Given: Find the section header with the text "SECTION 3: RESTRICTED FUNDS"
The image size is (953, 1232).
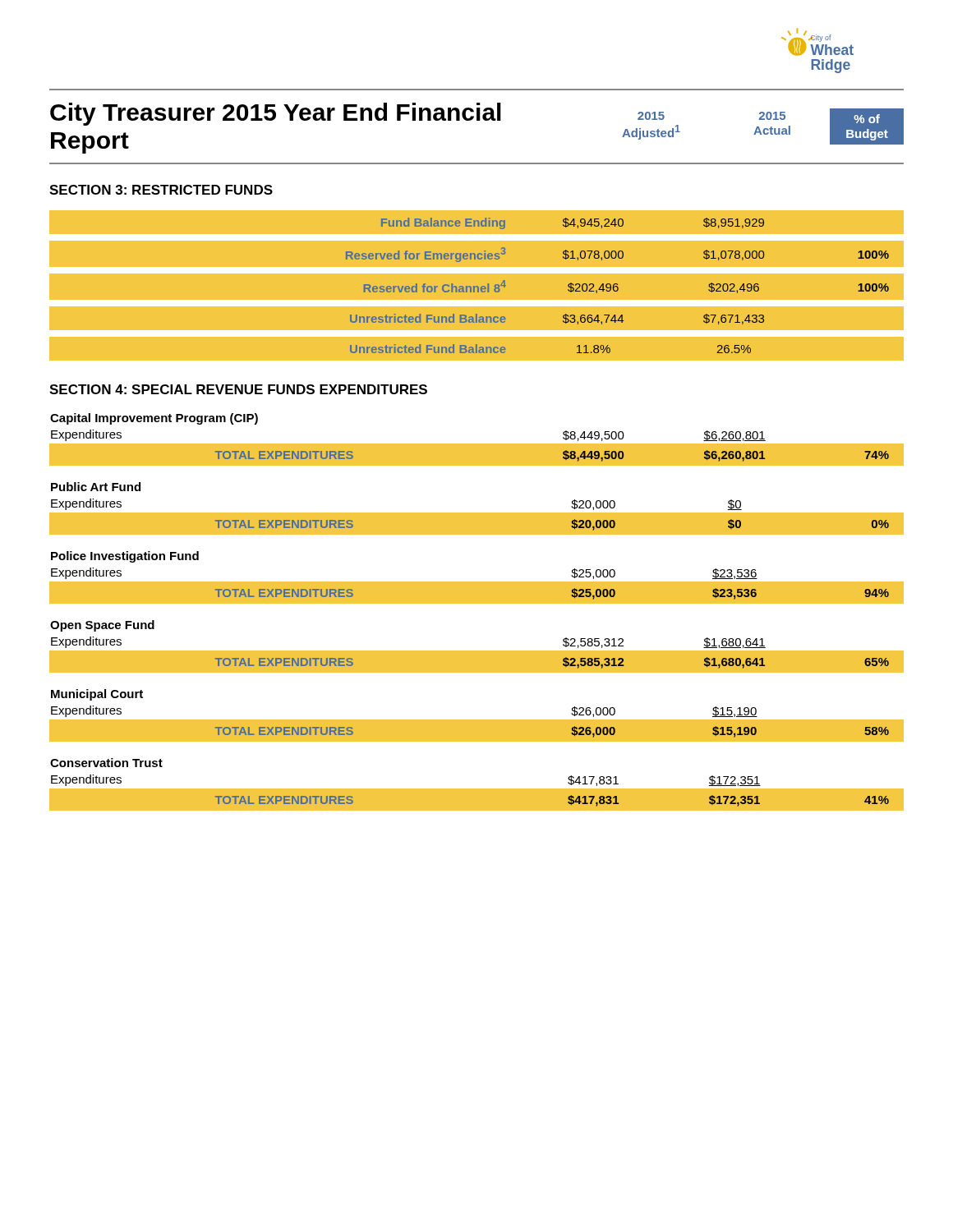Looking at the screenshot, I should (161, 190).
